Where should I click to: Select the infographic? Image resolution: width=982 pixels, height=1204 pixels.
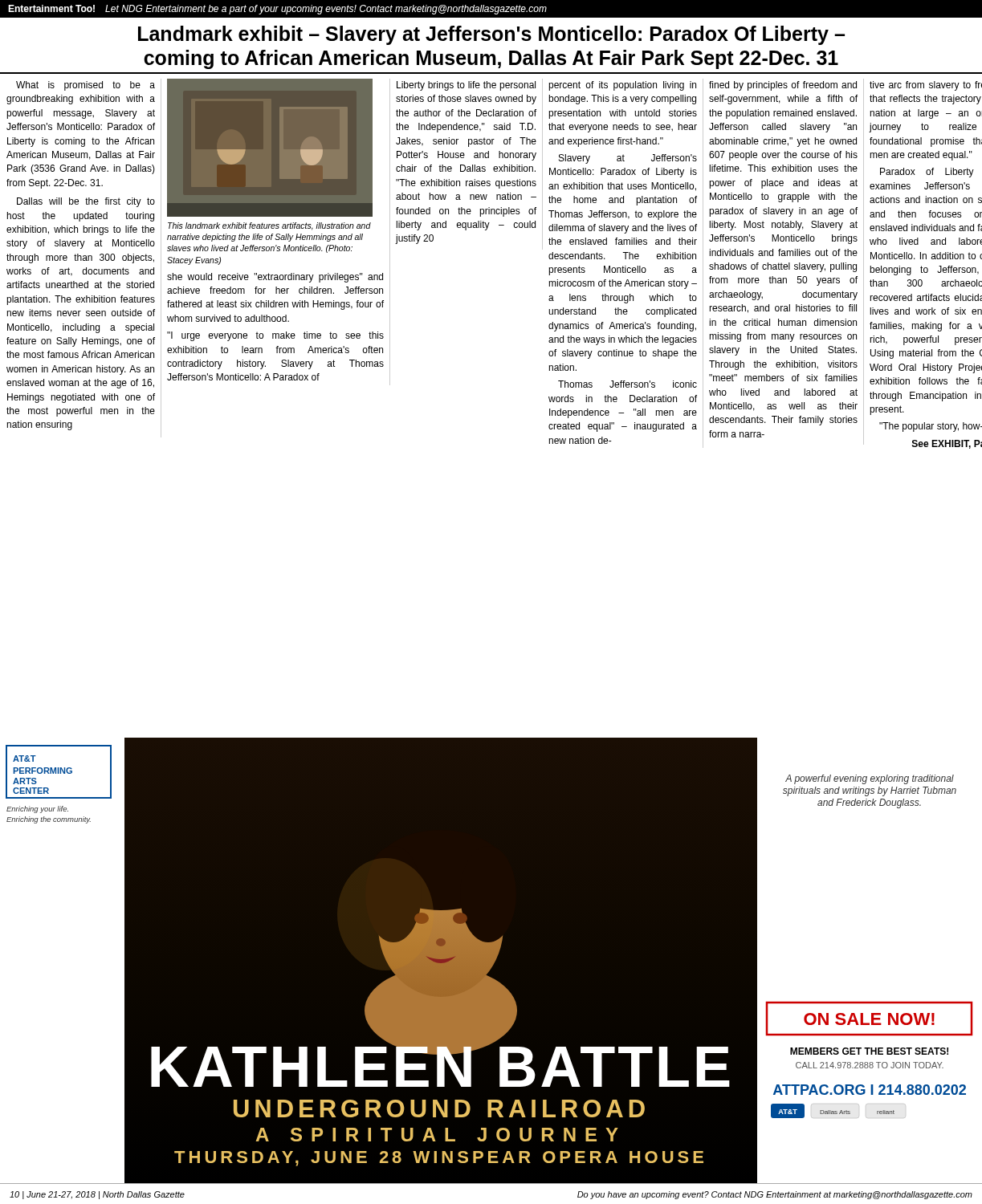pos(491,960)
